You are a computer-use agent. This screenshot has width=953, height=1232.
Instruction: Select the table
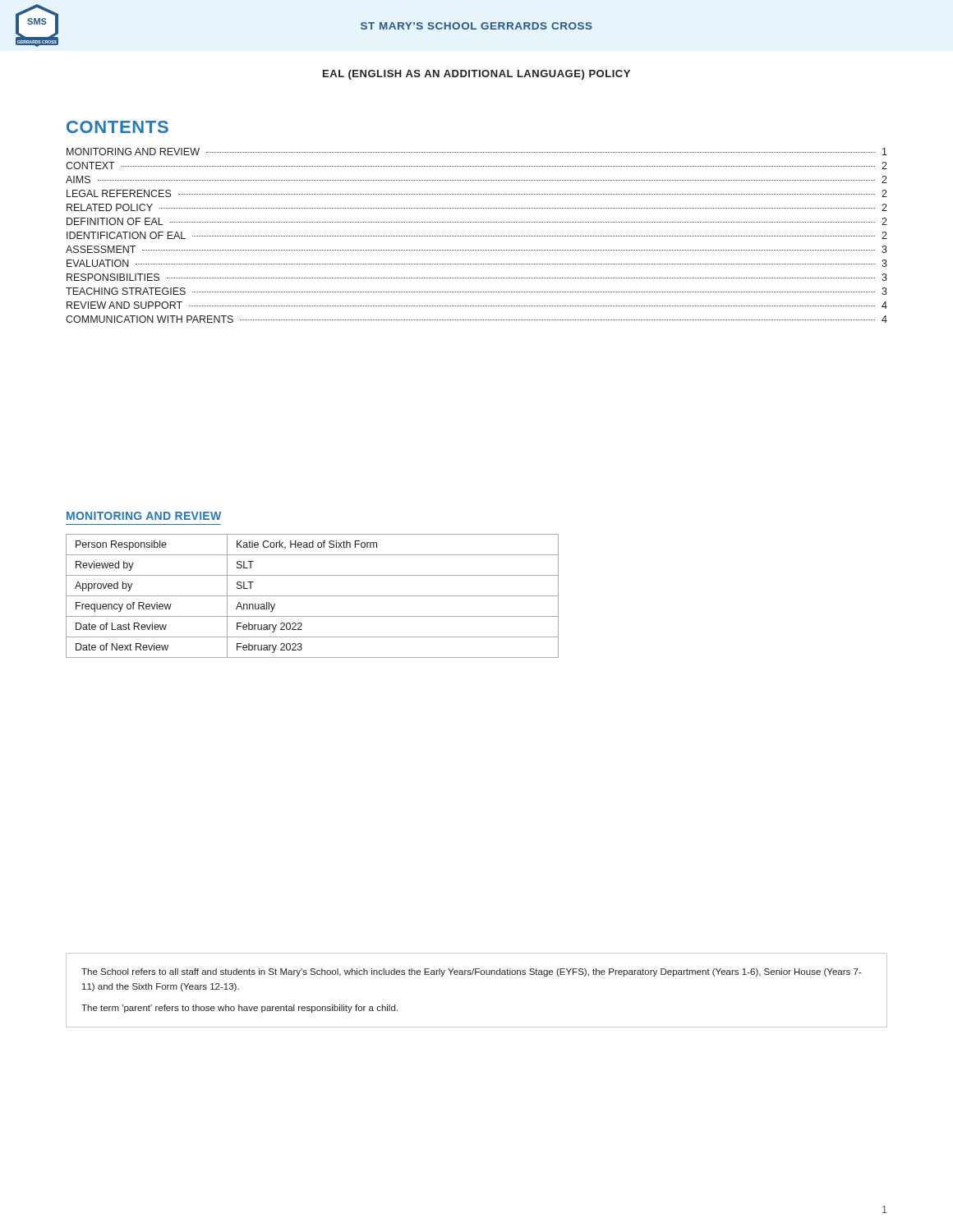(x=476, y=596)
